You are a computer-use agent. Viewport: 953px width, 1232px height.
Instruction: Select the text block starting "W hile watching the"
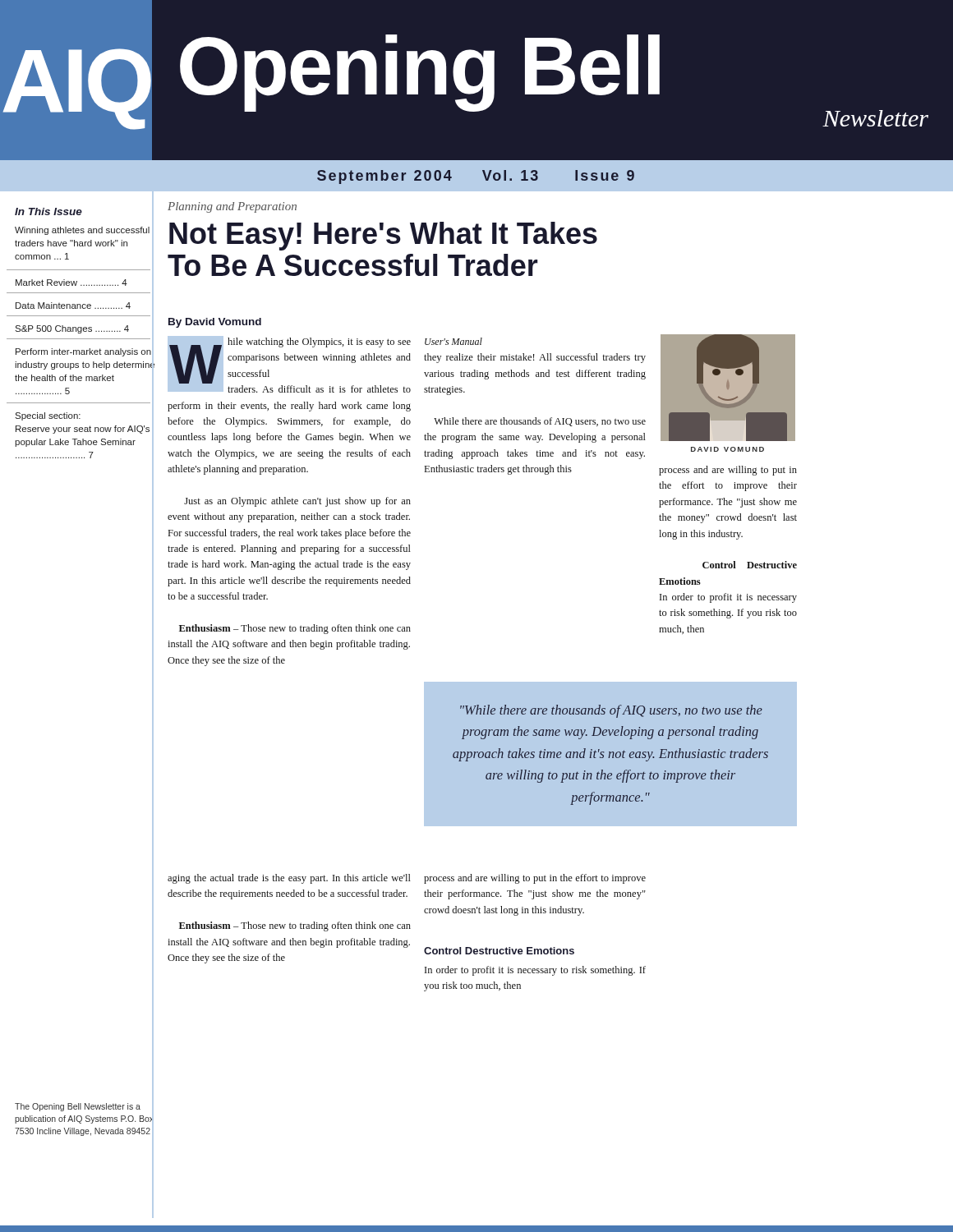pos(289,500)
